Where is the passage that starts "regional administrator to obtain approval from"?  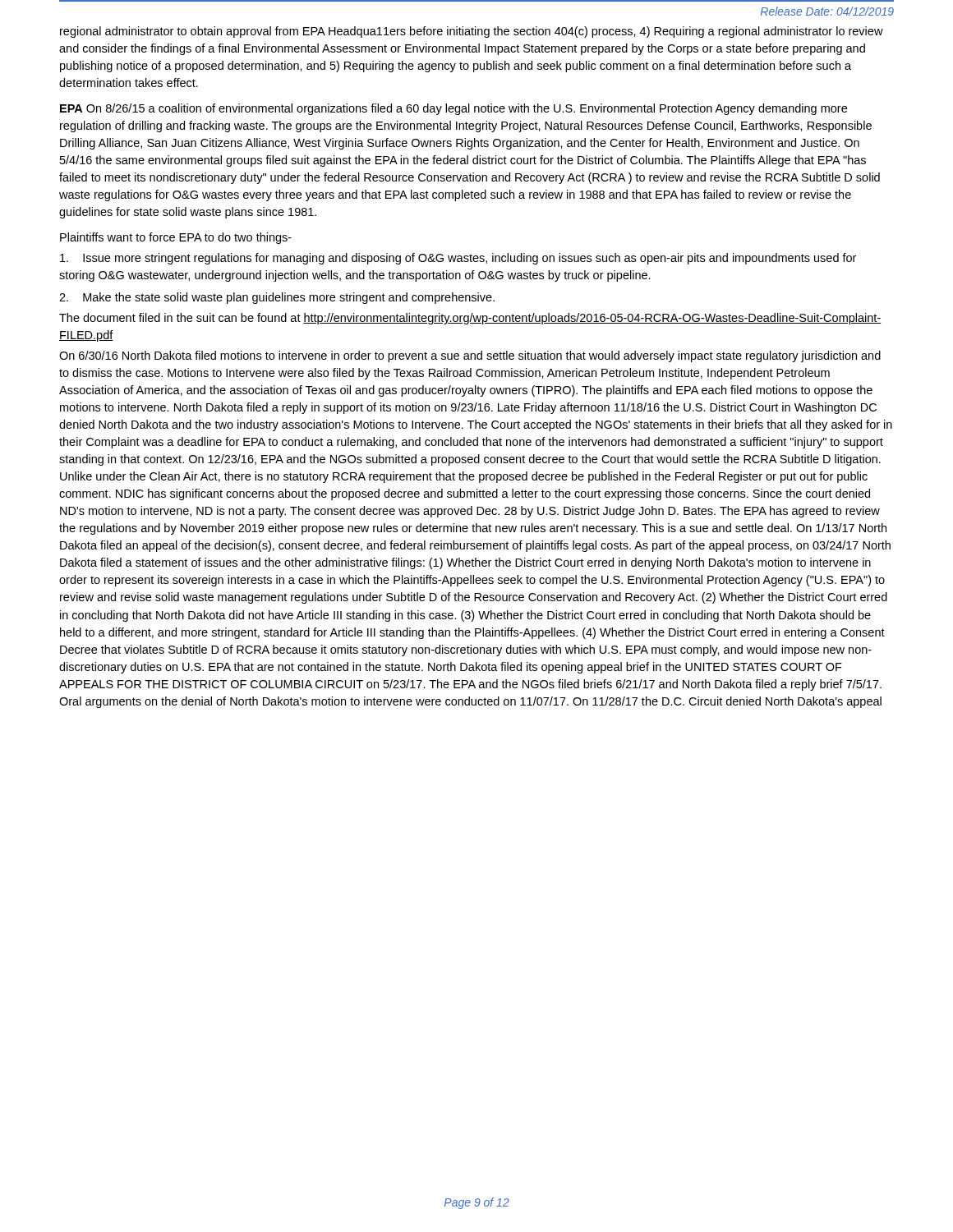pyautogui.click(x=471, y=57)
